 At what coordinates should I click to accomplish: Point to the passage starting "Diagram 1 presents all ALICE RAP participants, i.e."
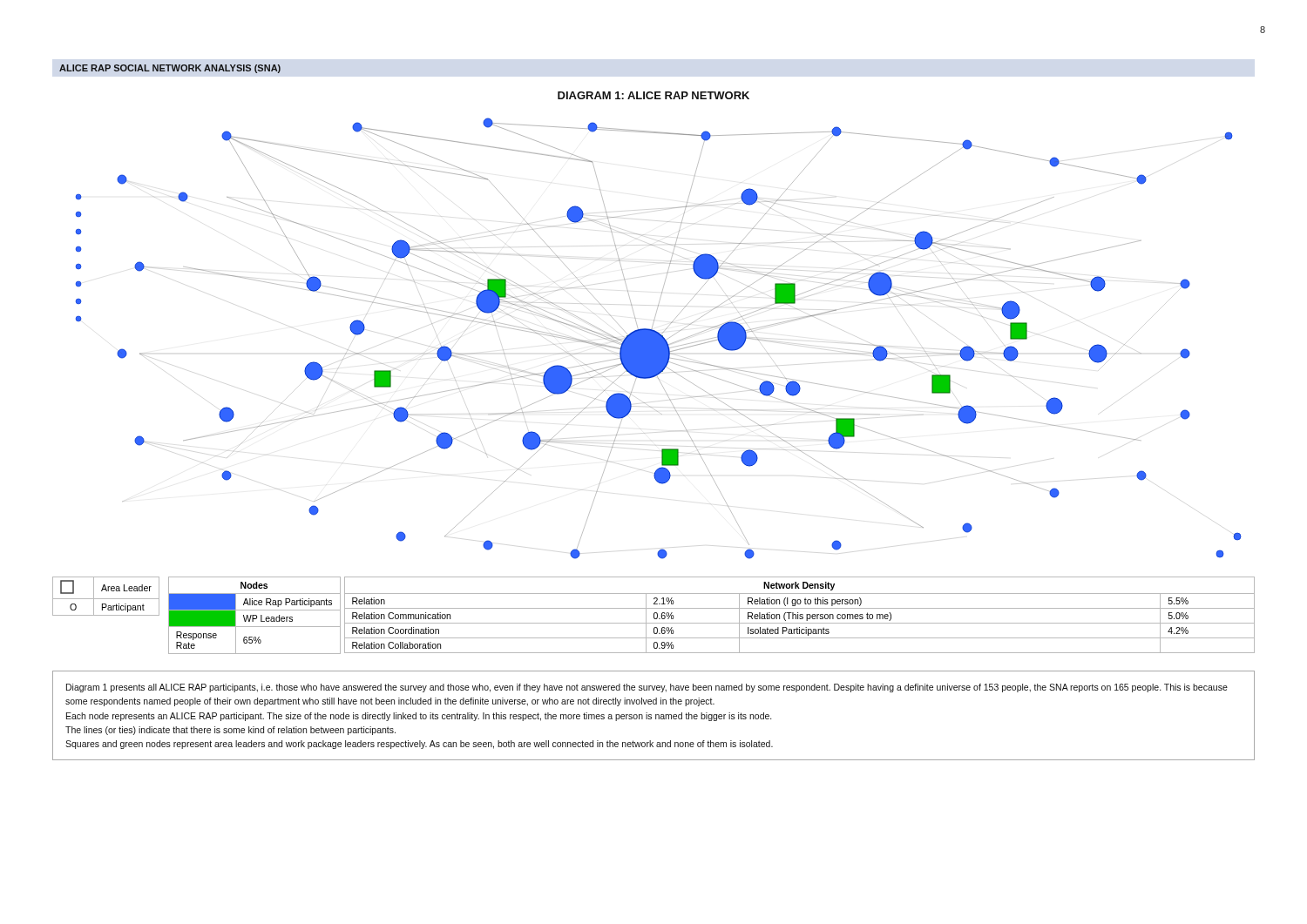[646, 715]
